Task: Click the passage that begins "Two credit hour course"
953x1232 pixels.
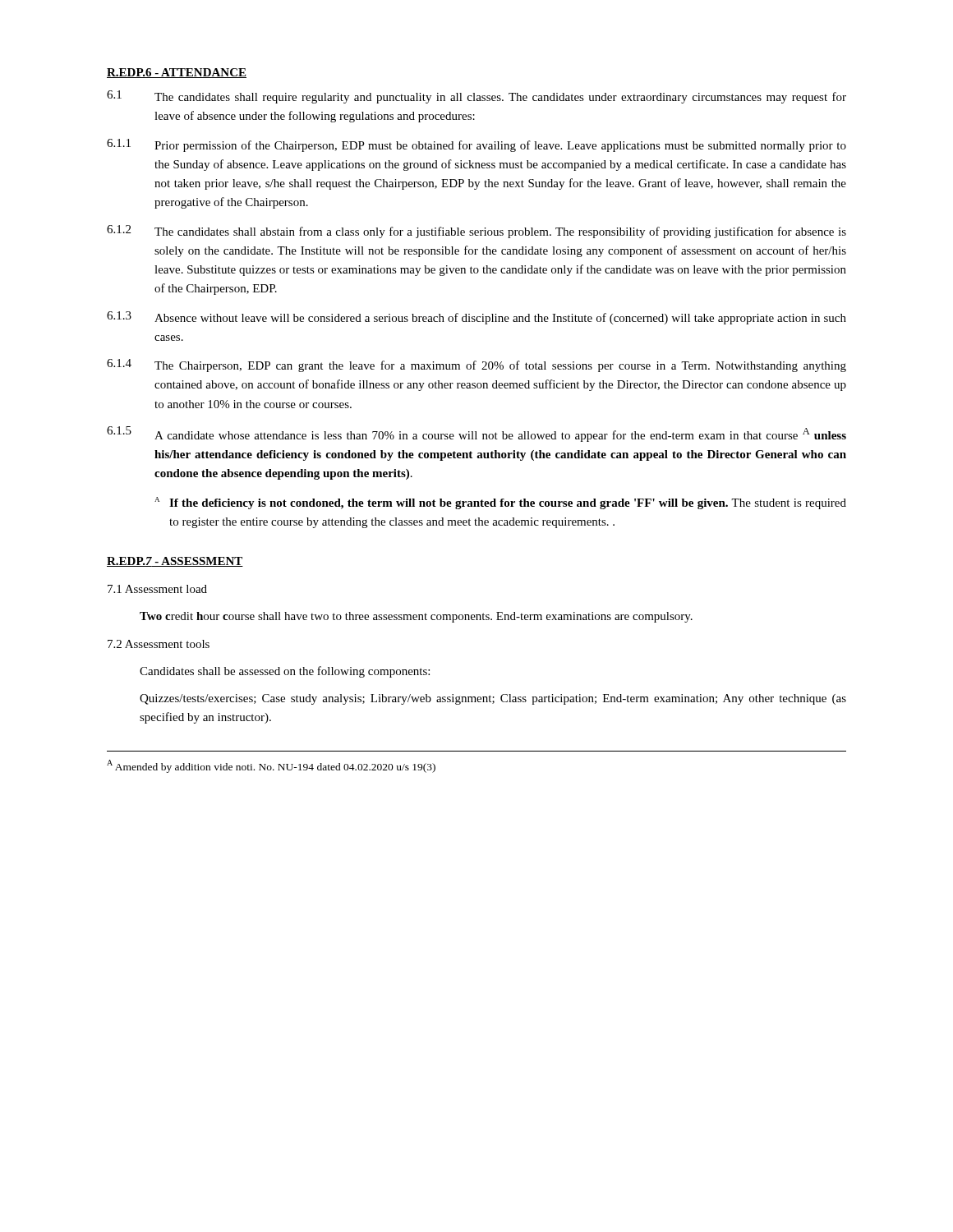Action: [416, 616]
